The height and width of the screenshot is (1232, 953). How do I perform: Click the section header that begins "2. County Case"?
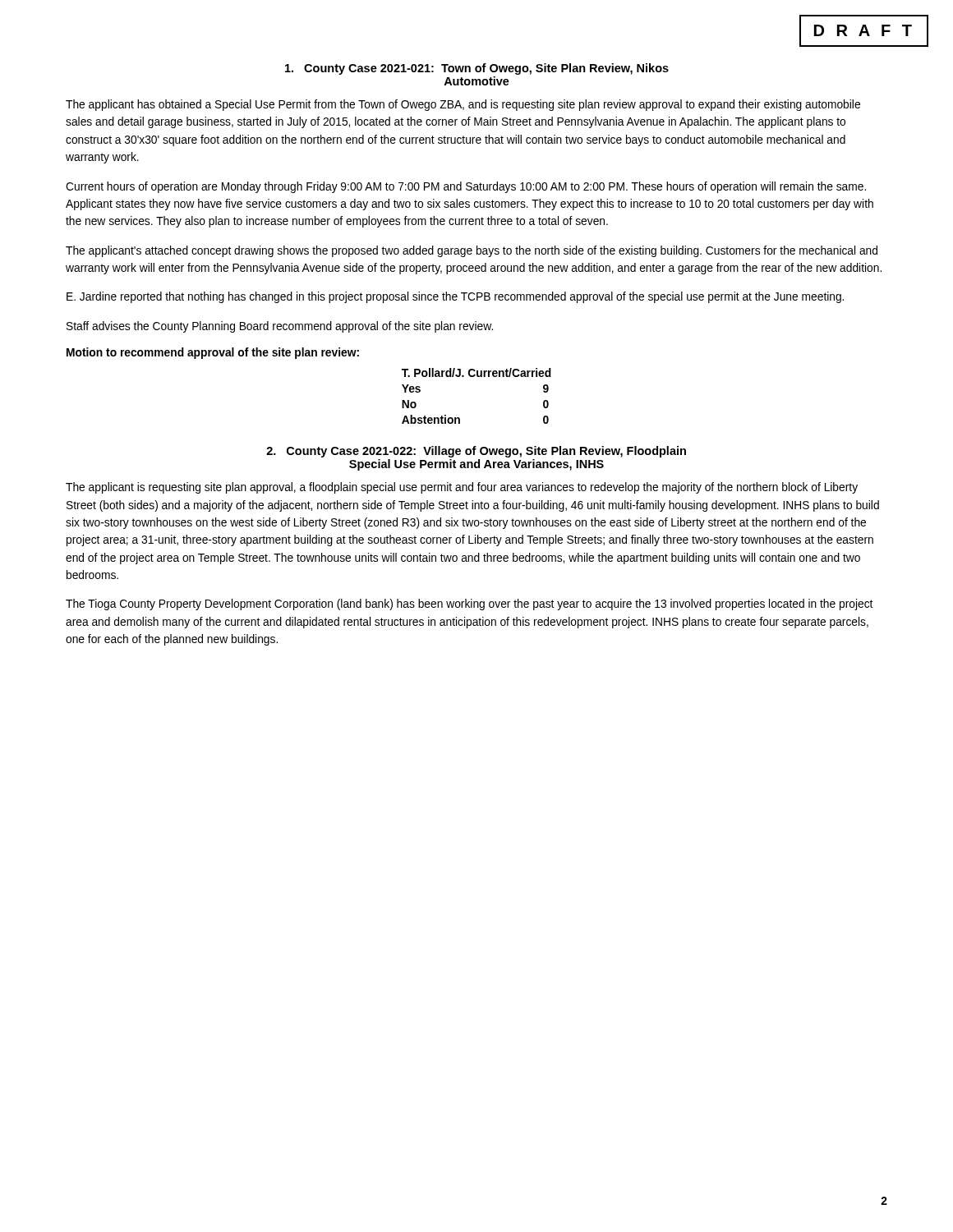[x=476, y=458]
